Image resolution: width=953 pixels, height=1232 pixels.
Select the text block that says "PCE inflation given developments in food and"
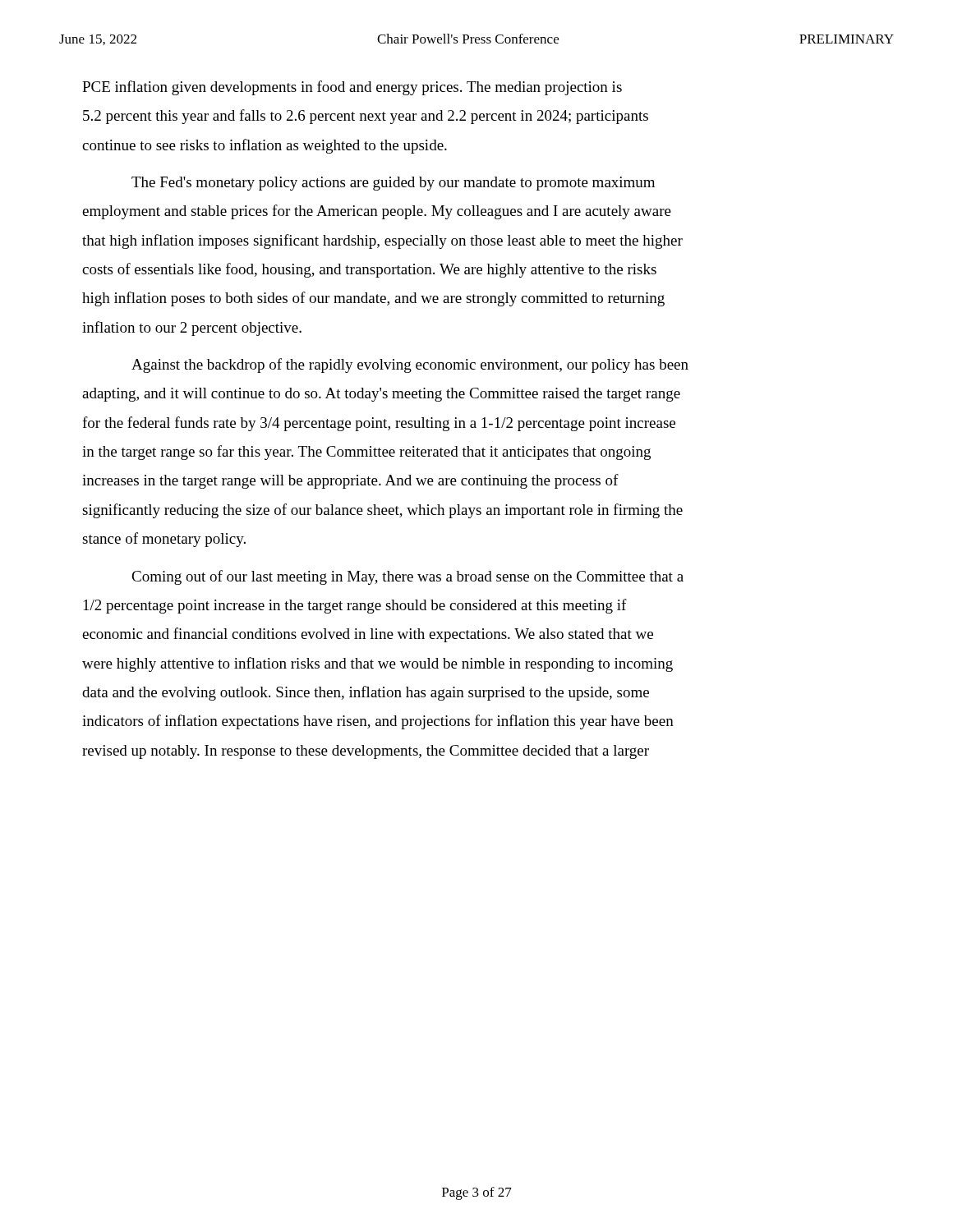coord(476,116)
